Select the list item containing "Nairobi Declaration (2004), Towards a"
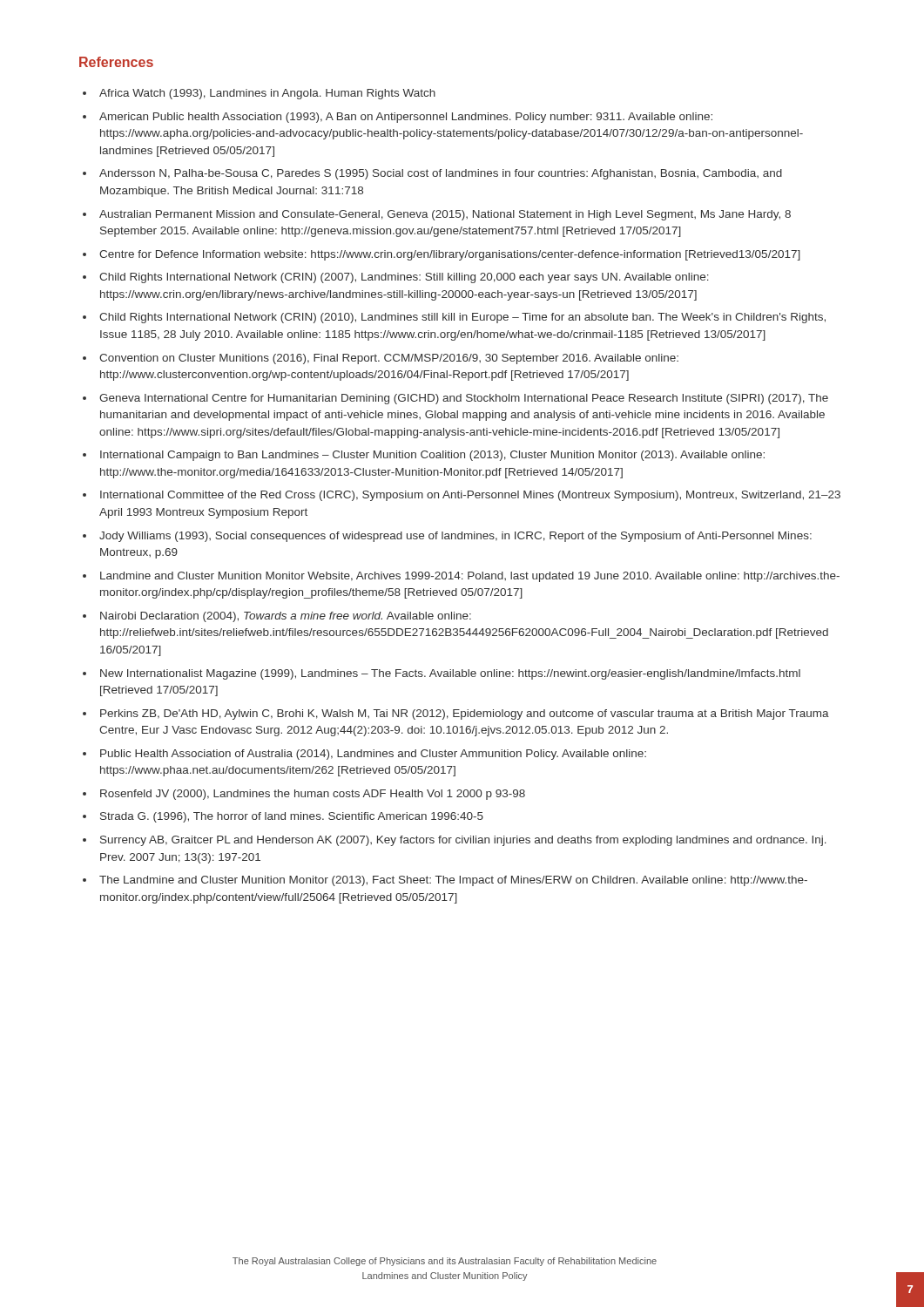Image resolution: width=924 pixels, height=1307 pixels. pyautogui.click(x=464, y=633)
